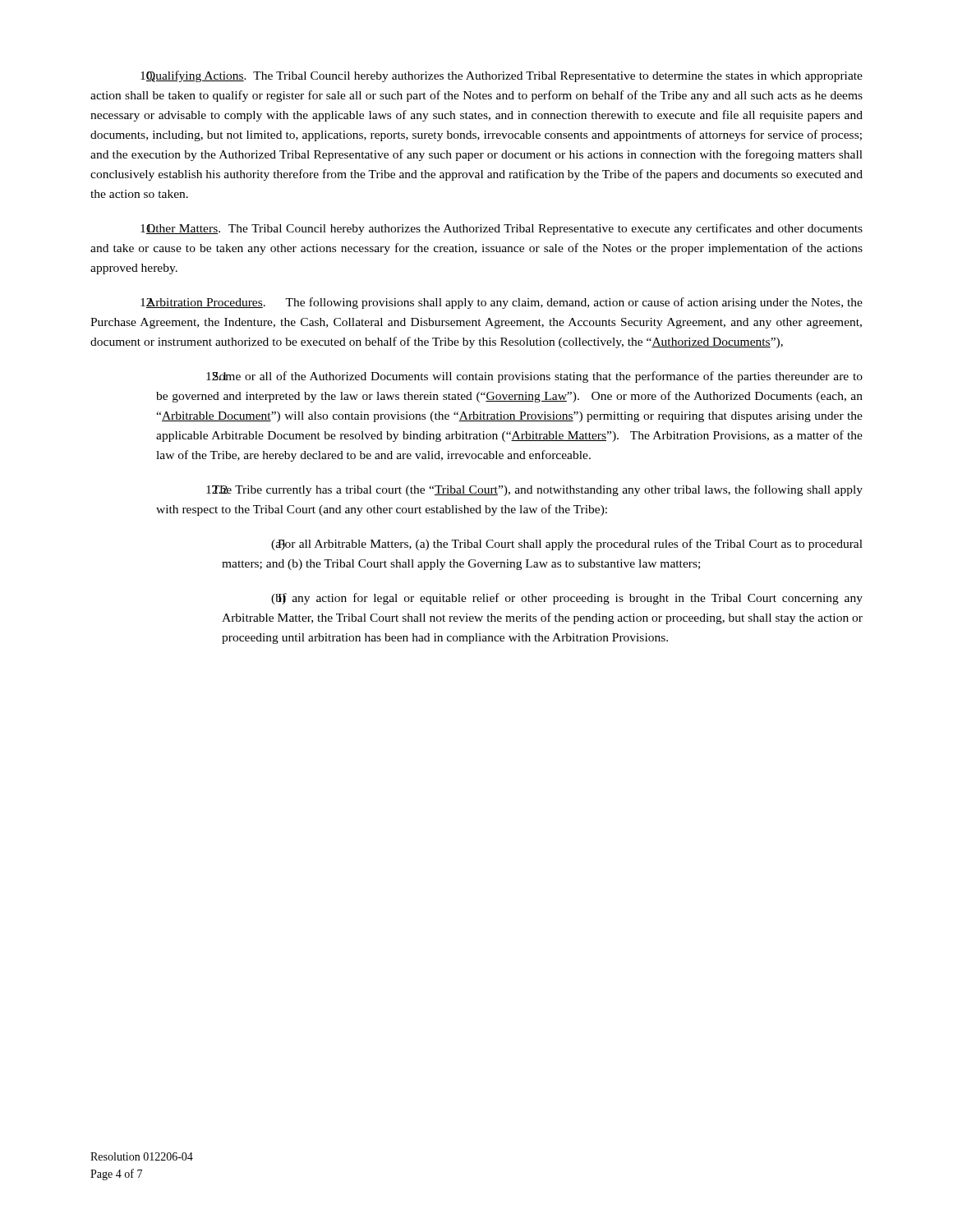Click on the text starting "12.Arbitration Procedures. The"
The image size is (953, 1232).
(x=476, y=322)
